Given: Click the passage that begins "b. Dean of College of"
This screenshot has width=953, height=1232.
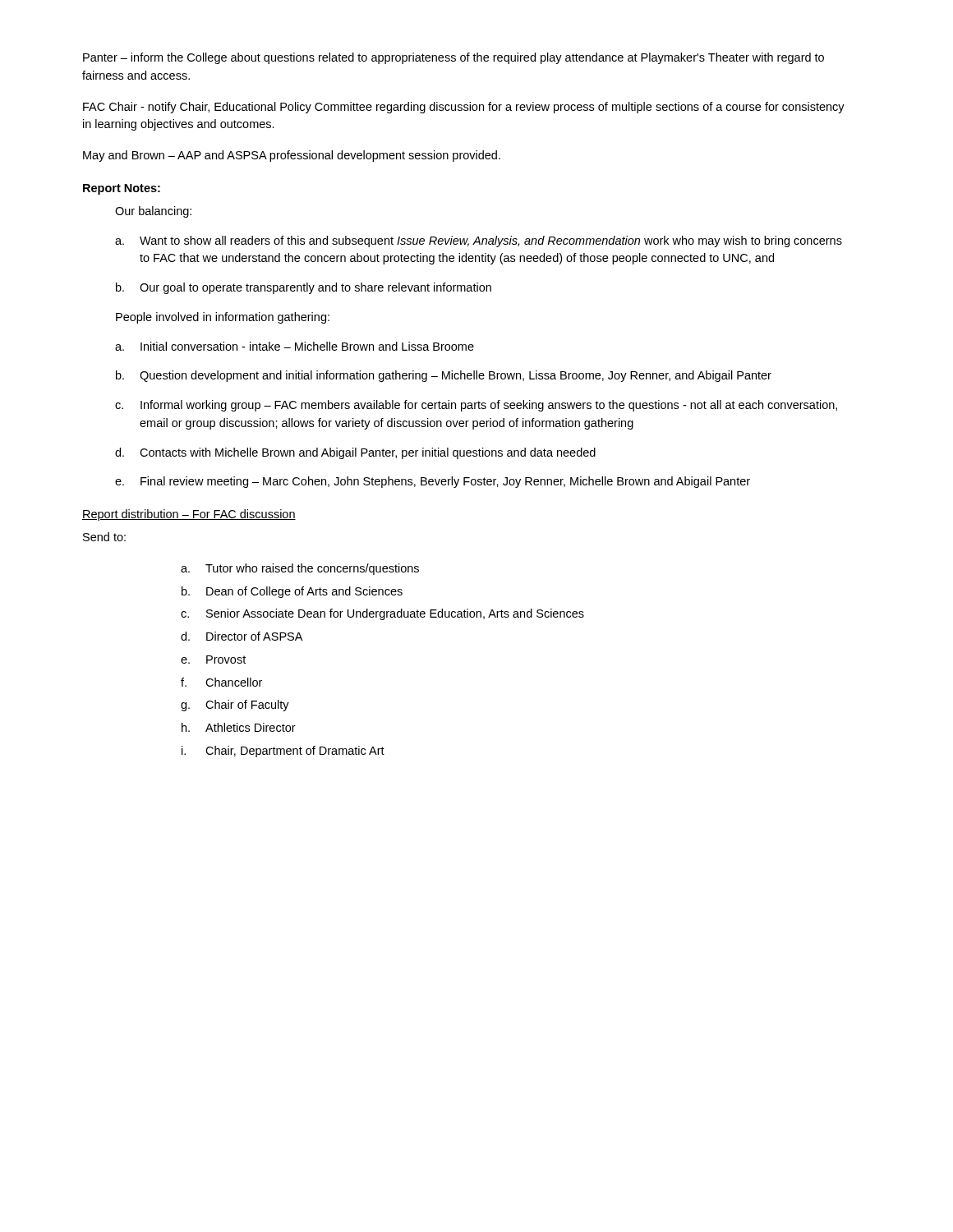Looking at the screenshot, I should pos(292,592).
